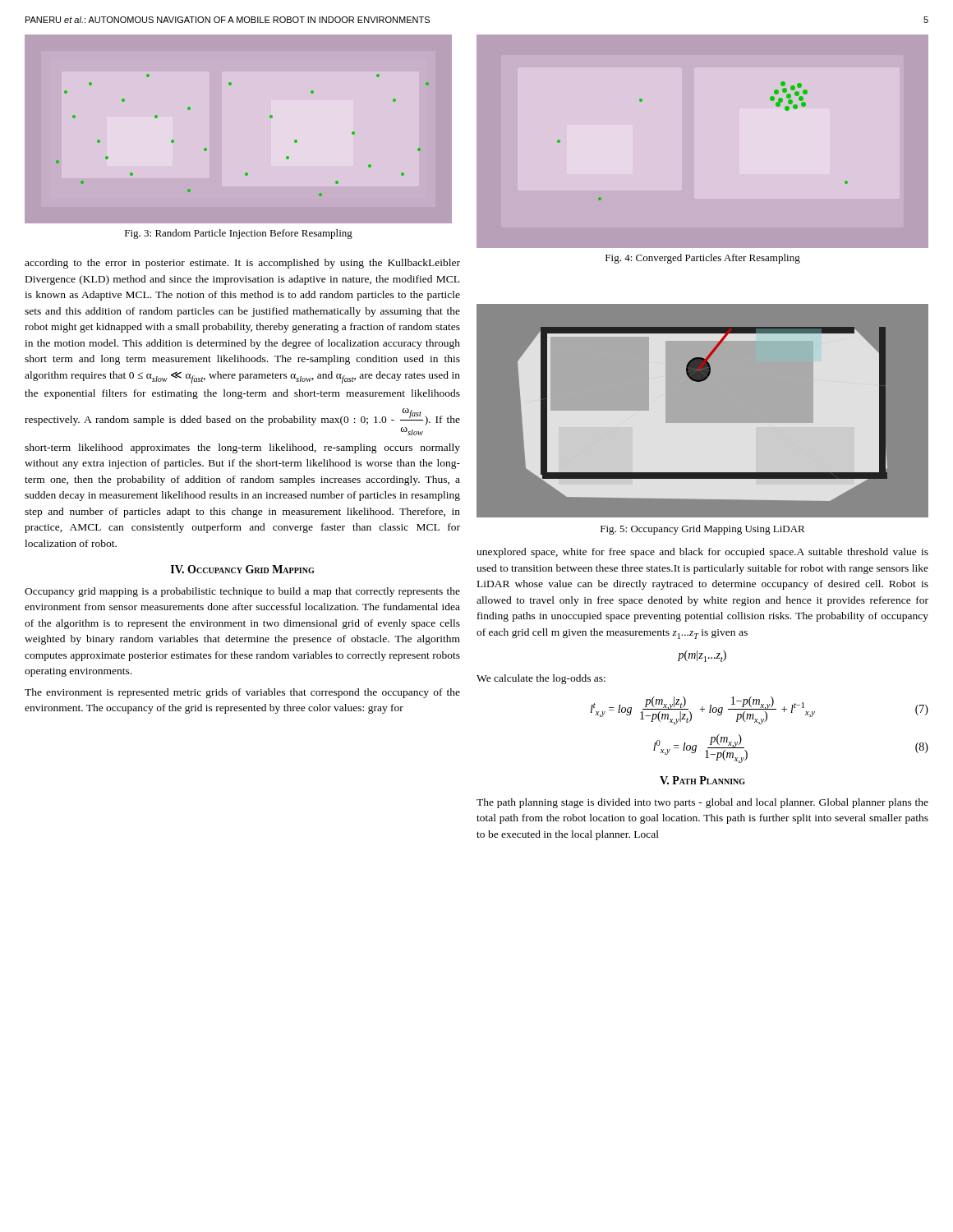
Task: Find the text starting "Fig. 4: Converged Particles After Resampling"
Action: (x=702, y=257)
